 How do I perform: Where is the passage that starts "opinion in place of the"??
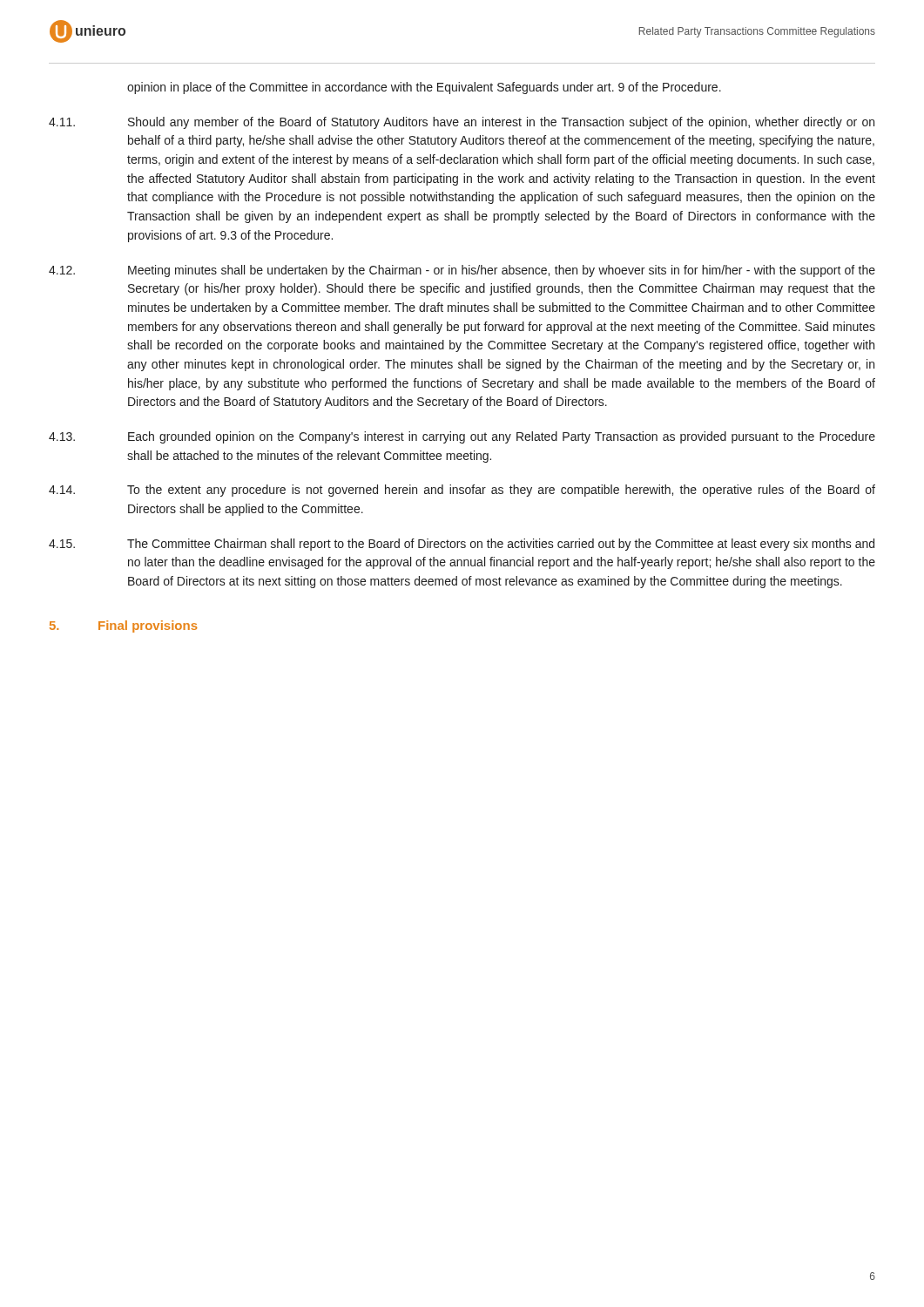[424, 87]
